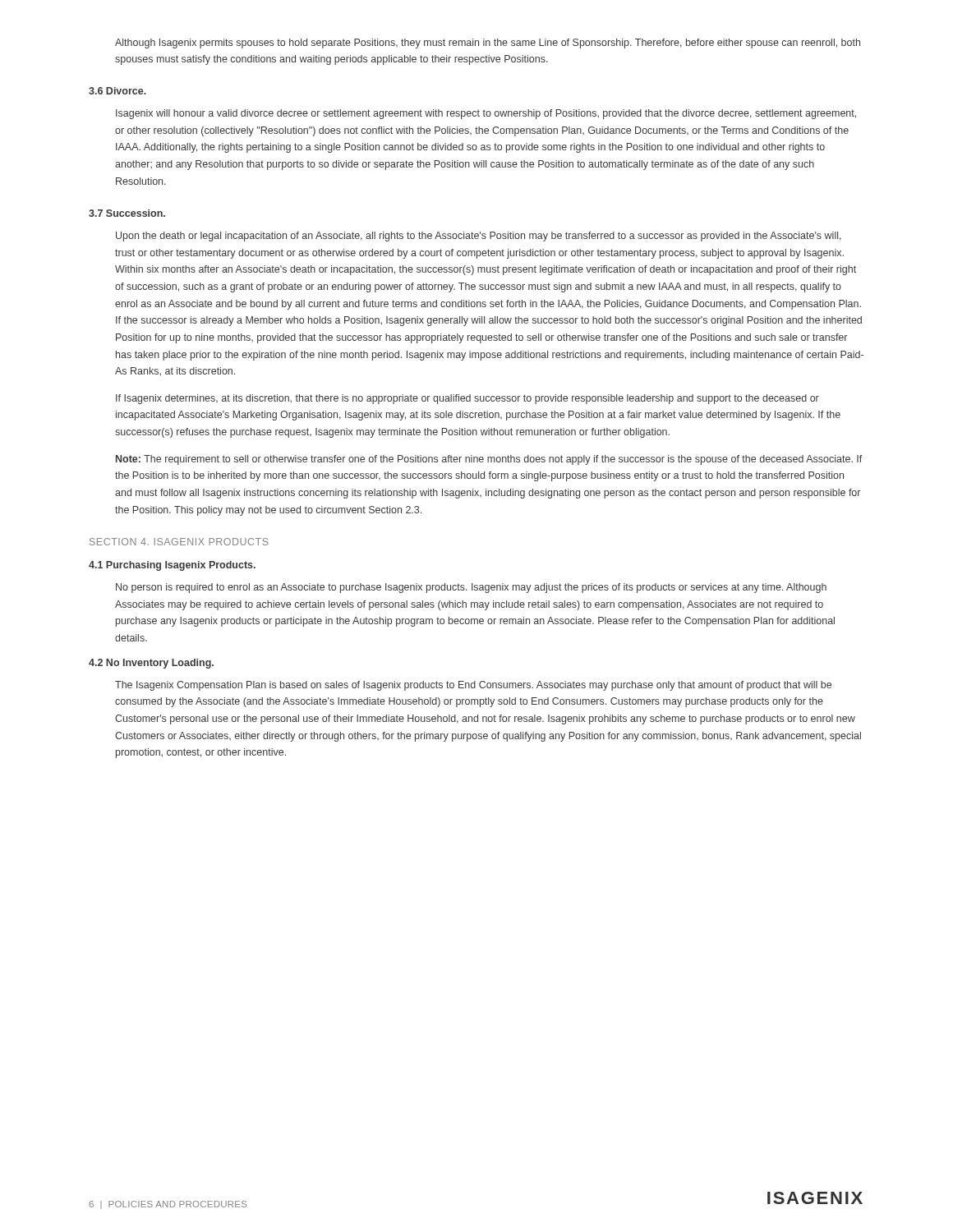
Task: Locate the region starting "3.6 Divorce."
Action: (118, 91)
